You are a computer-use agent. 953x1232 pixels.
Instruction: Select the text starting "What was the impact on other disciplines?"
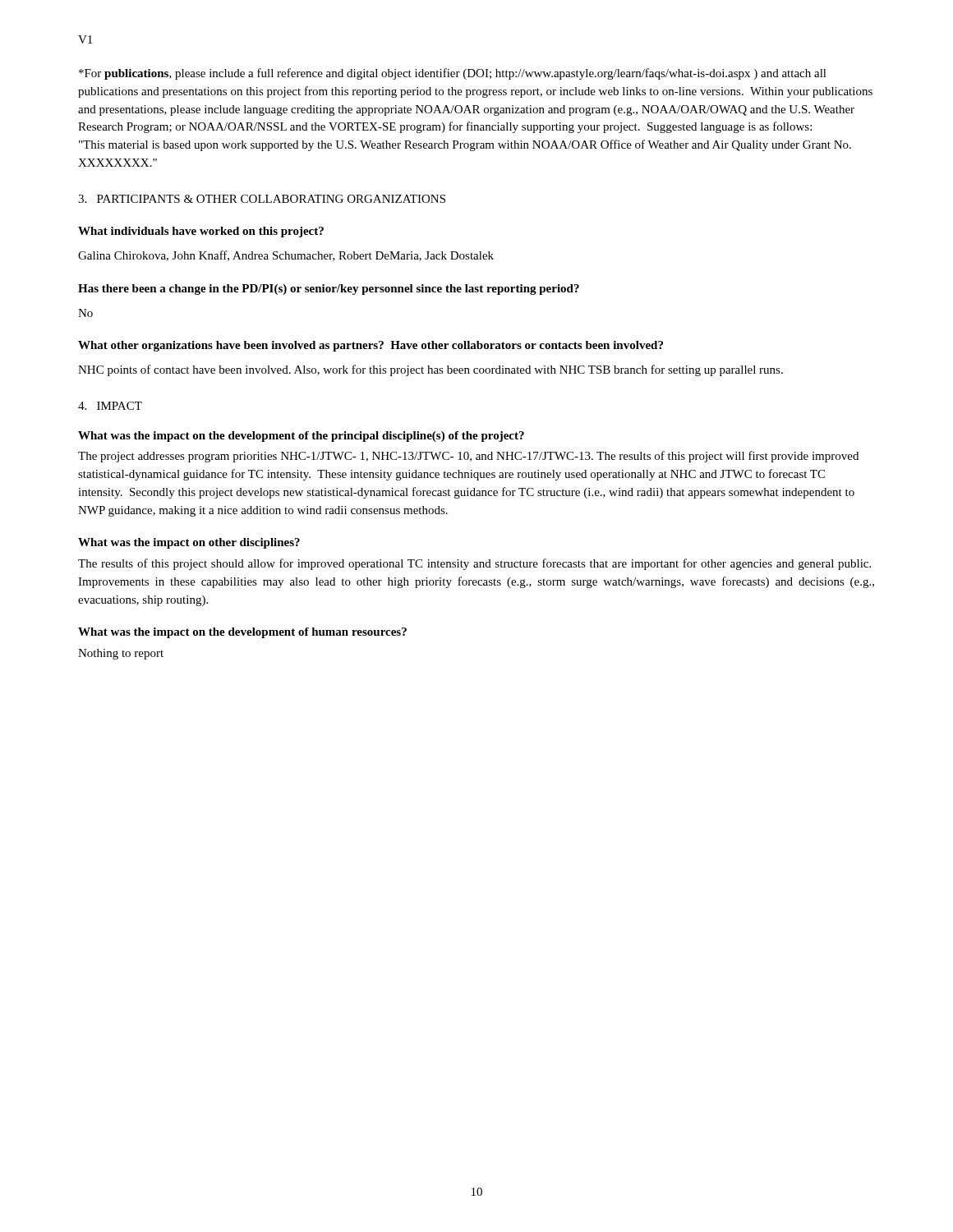(189, 542)
